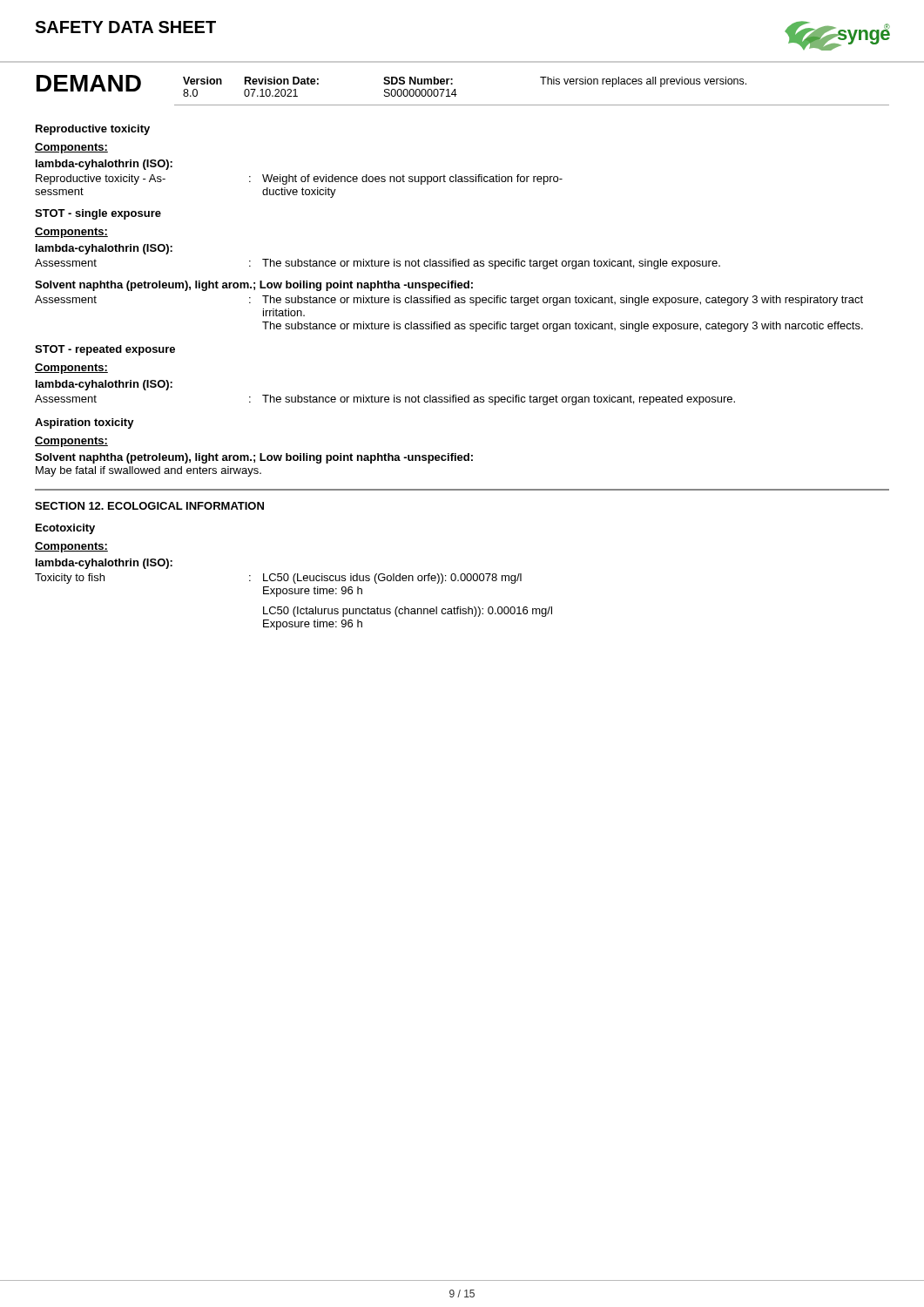
Task: Navigate to the text block starting "Aspiration toxicity"
Action: pyautogui.click(x=84, y=422)
